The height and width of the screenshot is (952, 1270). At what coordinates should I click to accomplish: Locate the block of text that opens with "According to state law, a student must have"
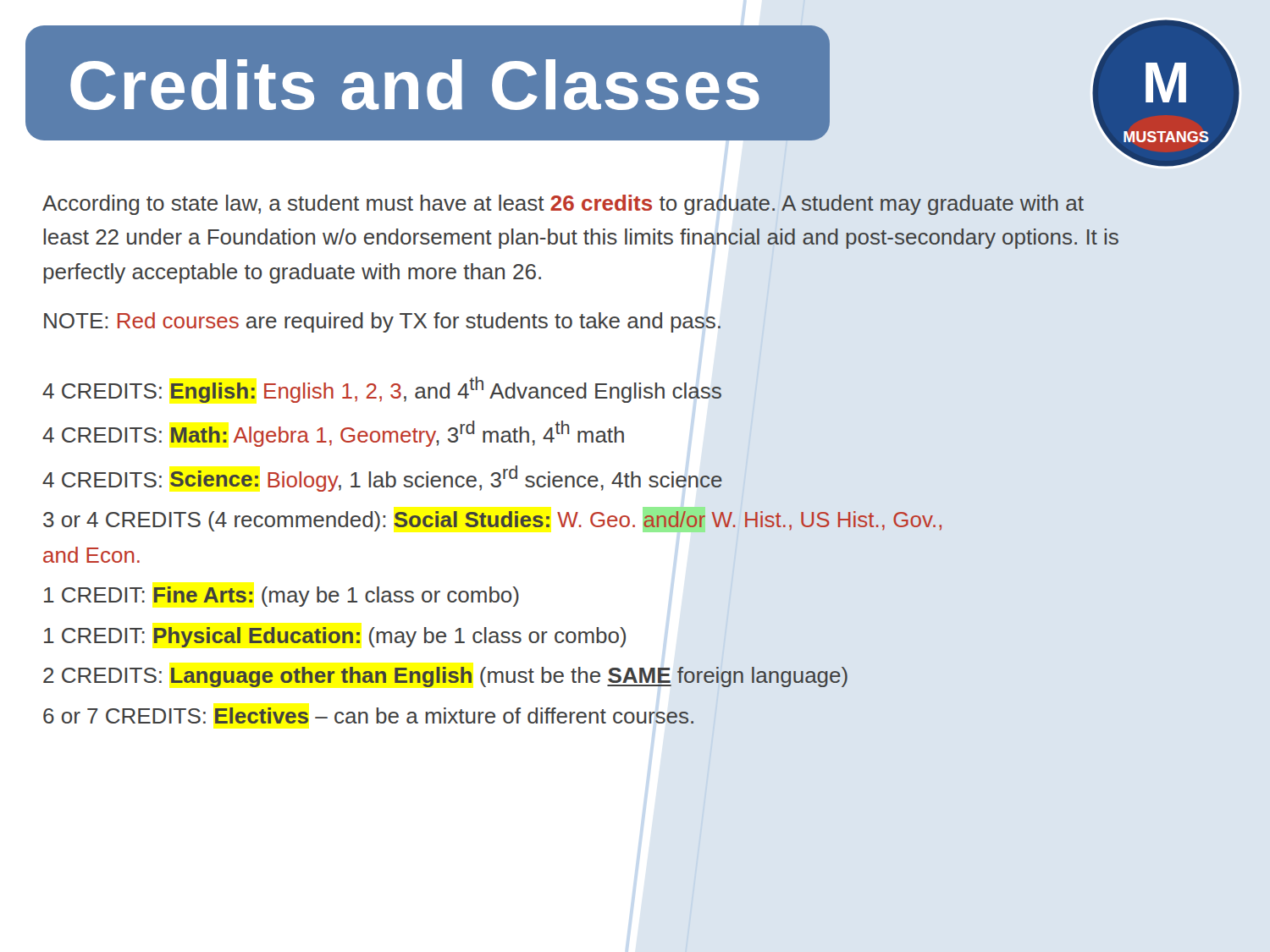coord(581,237)
